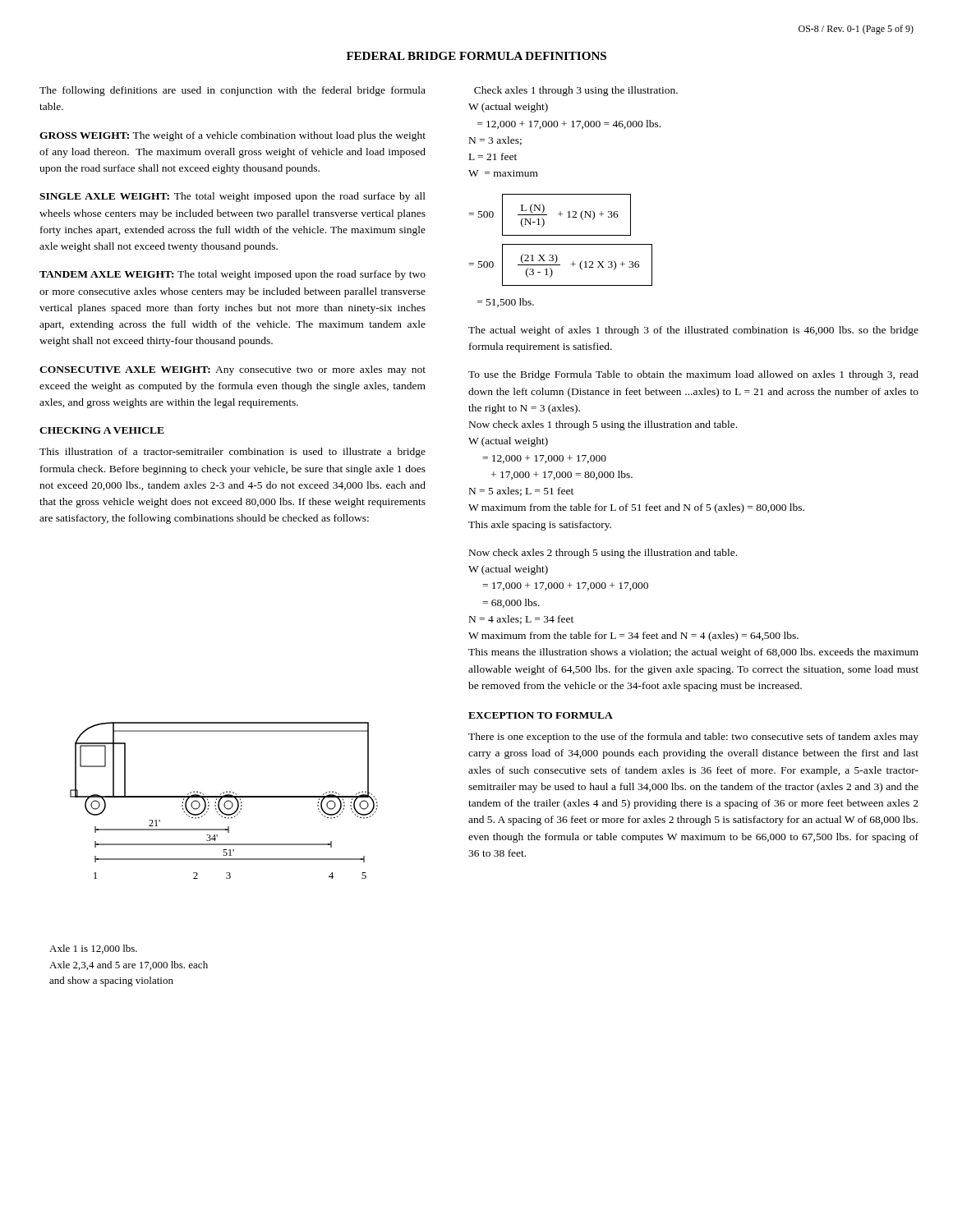Click on the element starting "The following definitions are"
This screenshot has width=953, height=1232.
[233, 98]
